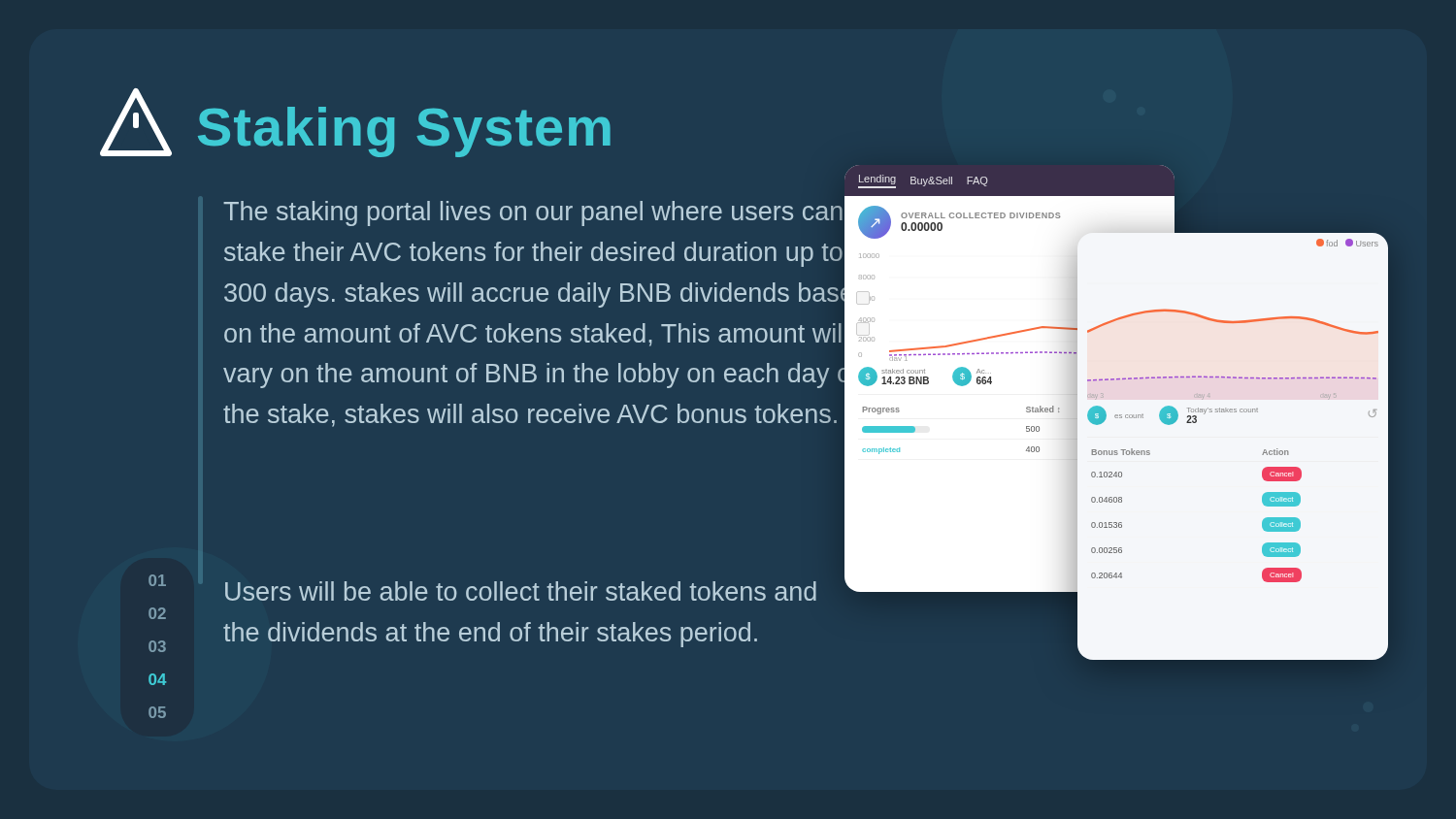Select the title containing "Staking System"
The width and height of the screenshot is (1456, 819).
click(405, 126)
